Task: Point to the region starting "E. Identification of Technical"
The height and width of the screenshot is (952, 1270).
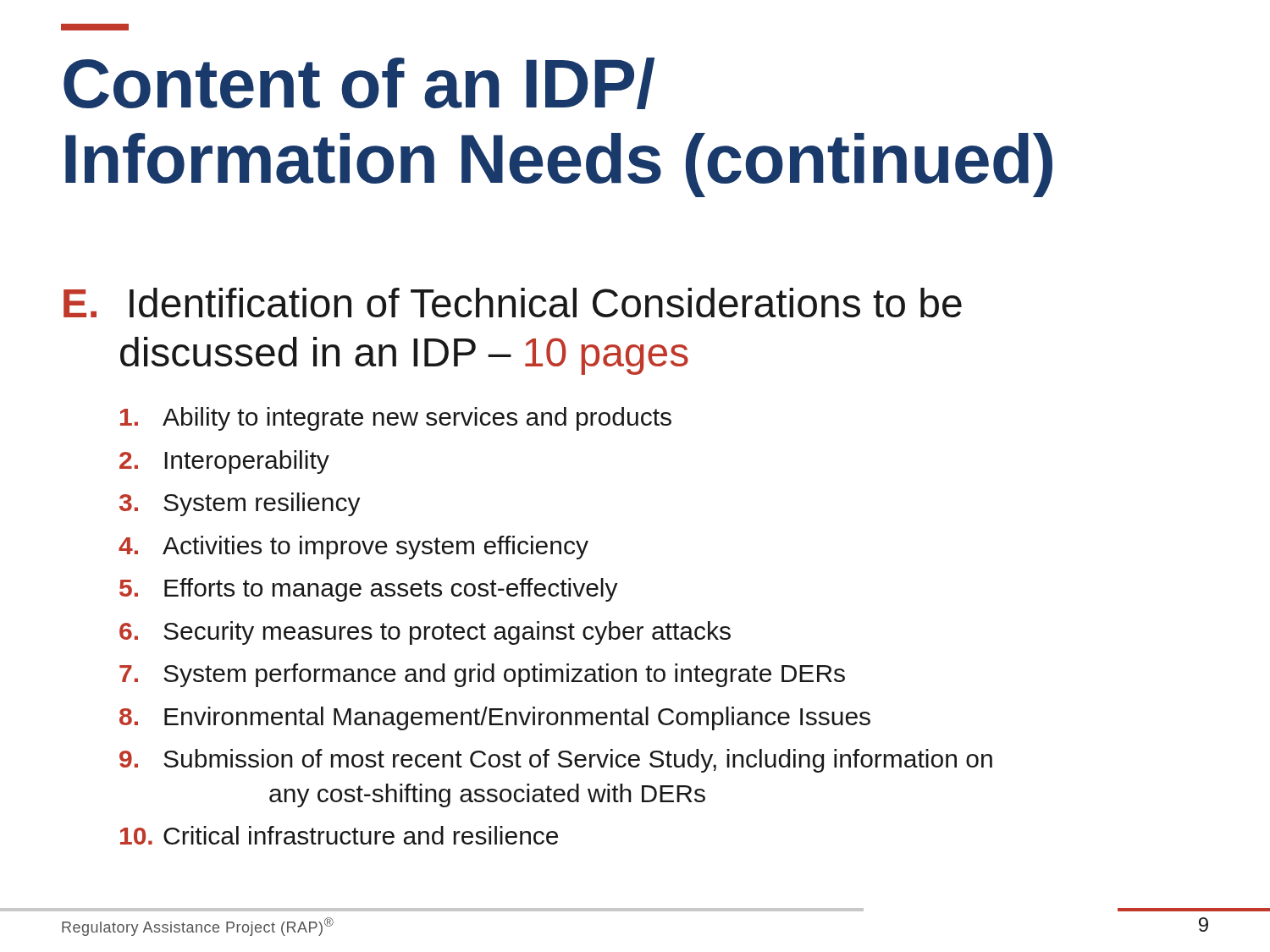Action: click(x=635, y=328)
